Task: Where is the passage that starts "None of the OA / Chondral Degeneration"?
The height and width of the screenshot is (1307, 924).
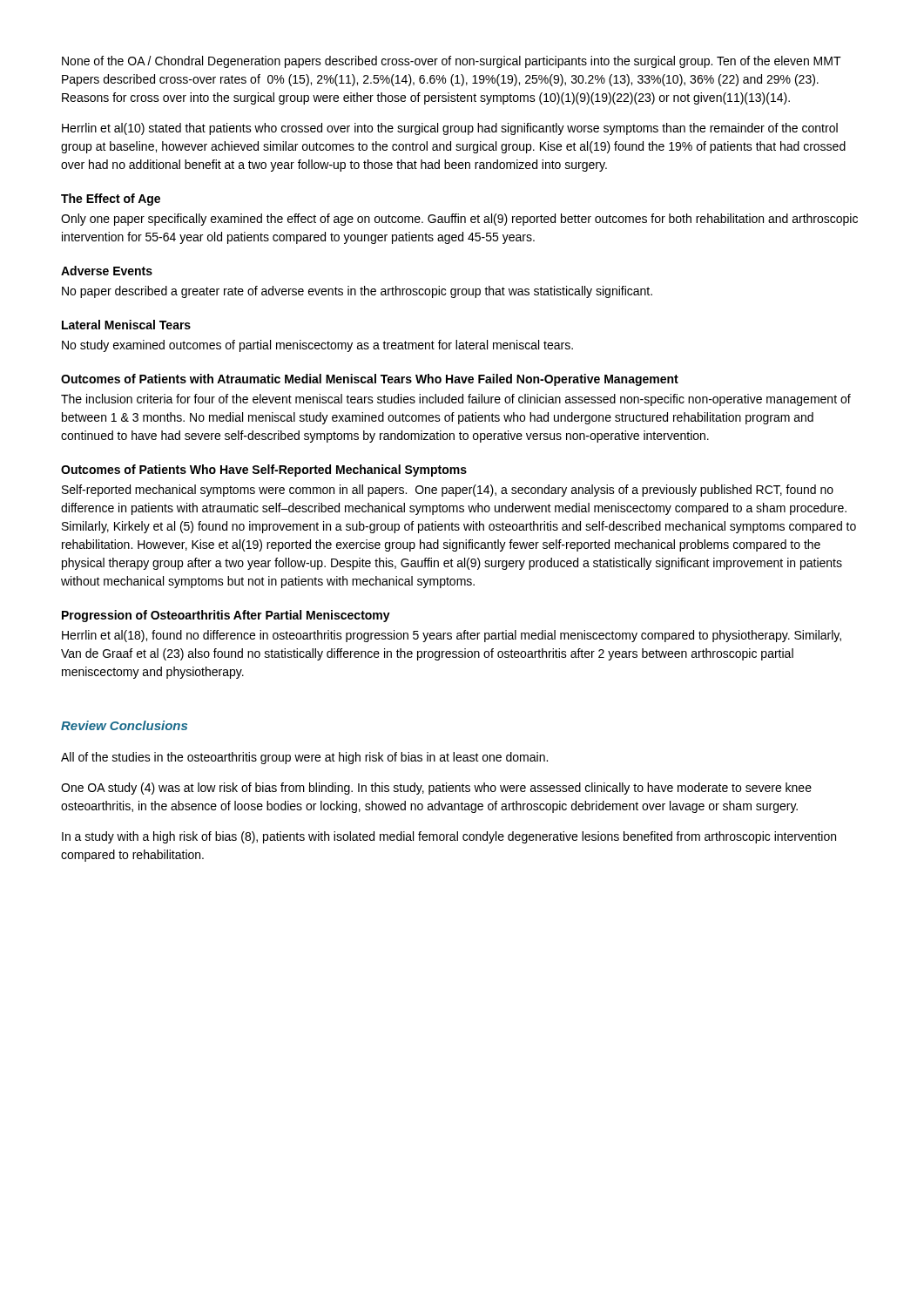Action: coord(451,79)
